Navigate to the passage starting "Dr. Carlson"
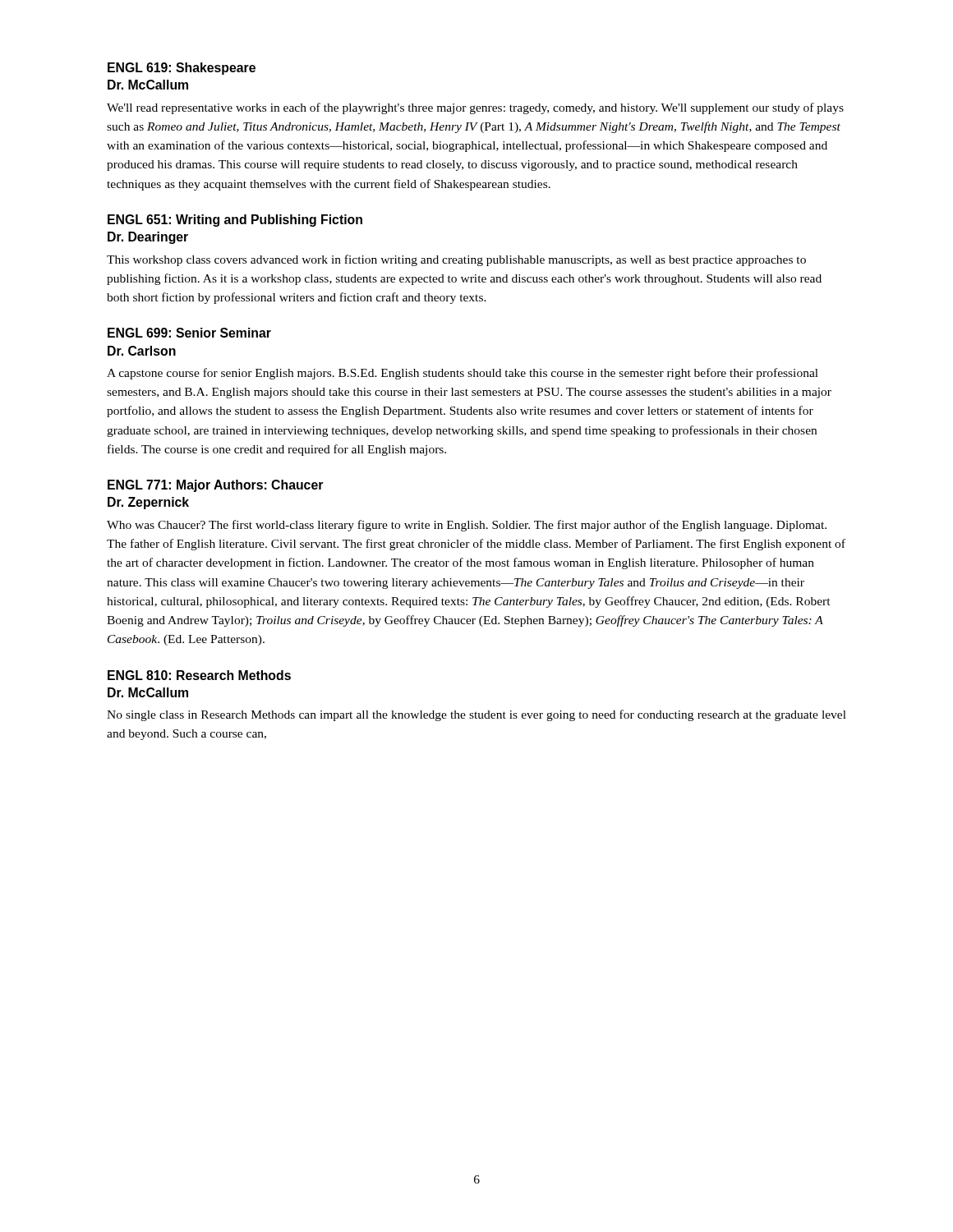Screen dimensions: 1232x953 tap(141, 351)
